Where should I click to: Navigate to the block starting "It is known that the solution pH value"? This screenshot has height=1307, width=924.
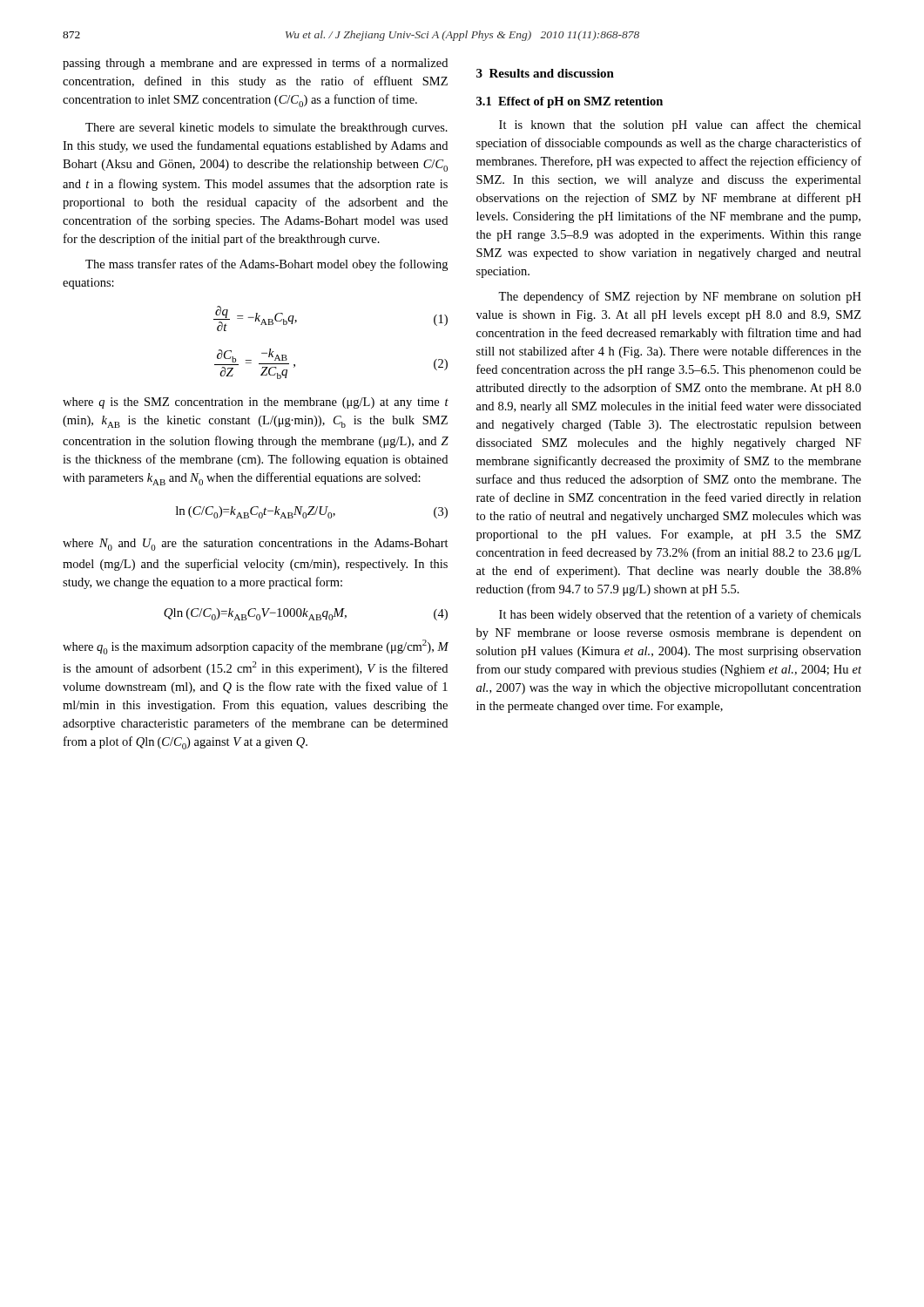click(669, 416)
